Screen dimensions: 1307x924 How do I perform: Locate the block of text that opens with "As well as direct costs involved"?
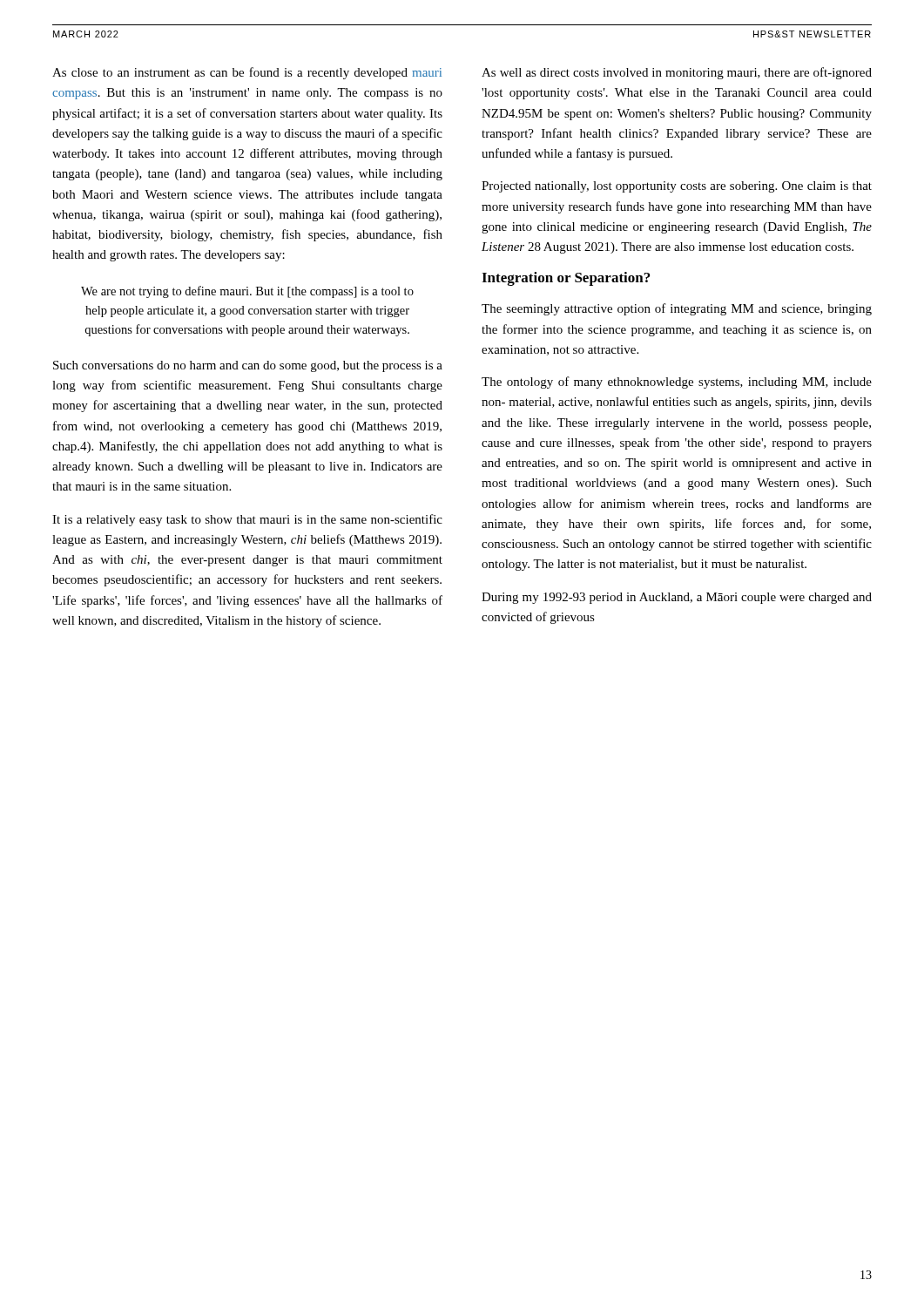point(677,113)
